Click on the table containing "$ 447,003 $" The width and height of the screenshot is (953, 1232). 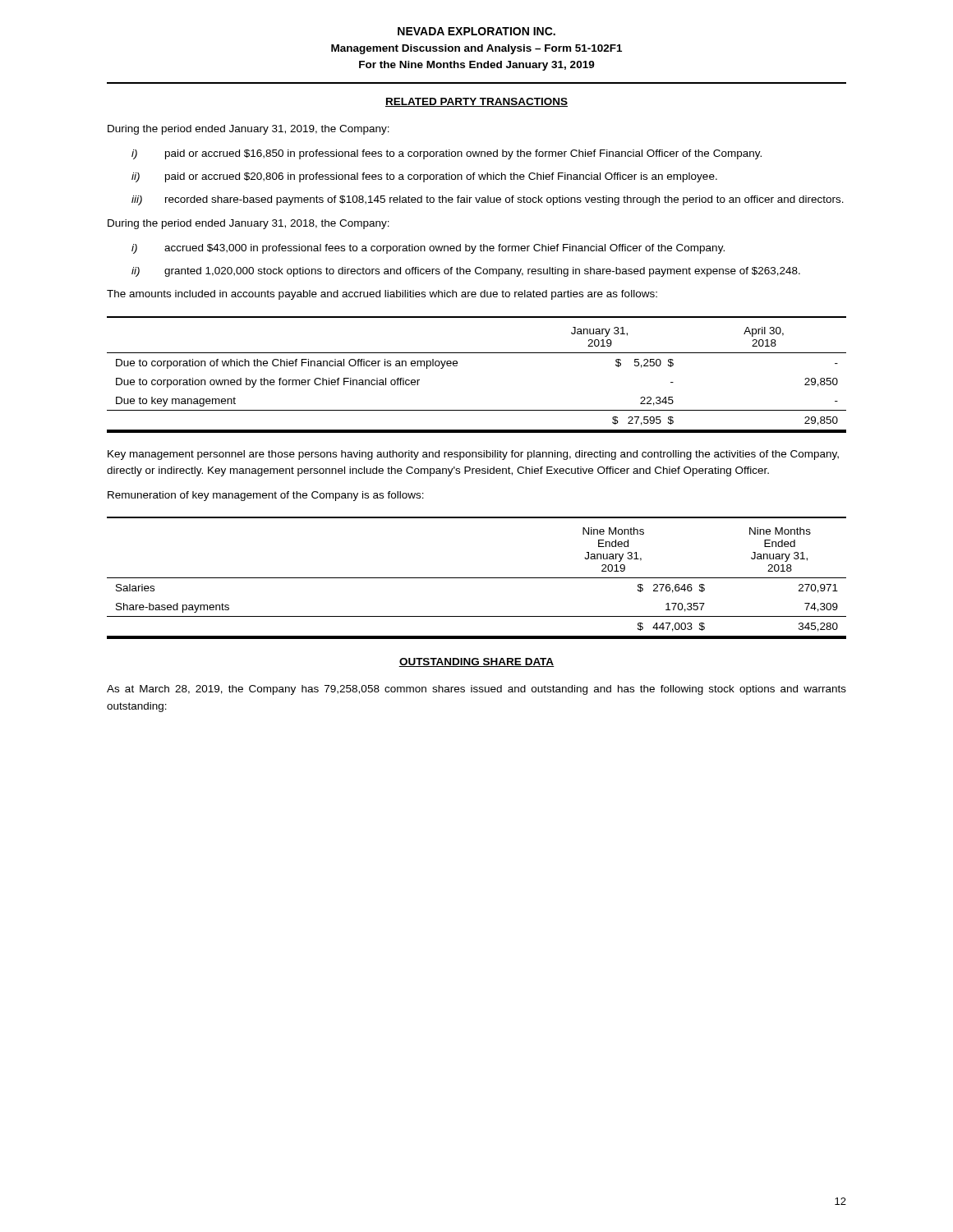tap(476, 578)
